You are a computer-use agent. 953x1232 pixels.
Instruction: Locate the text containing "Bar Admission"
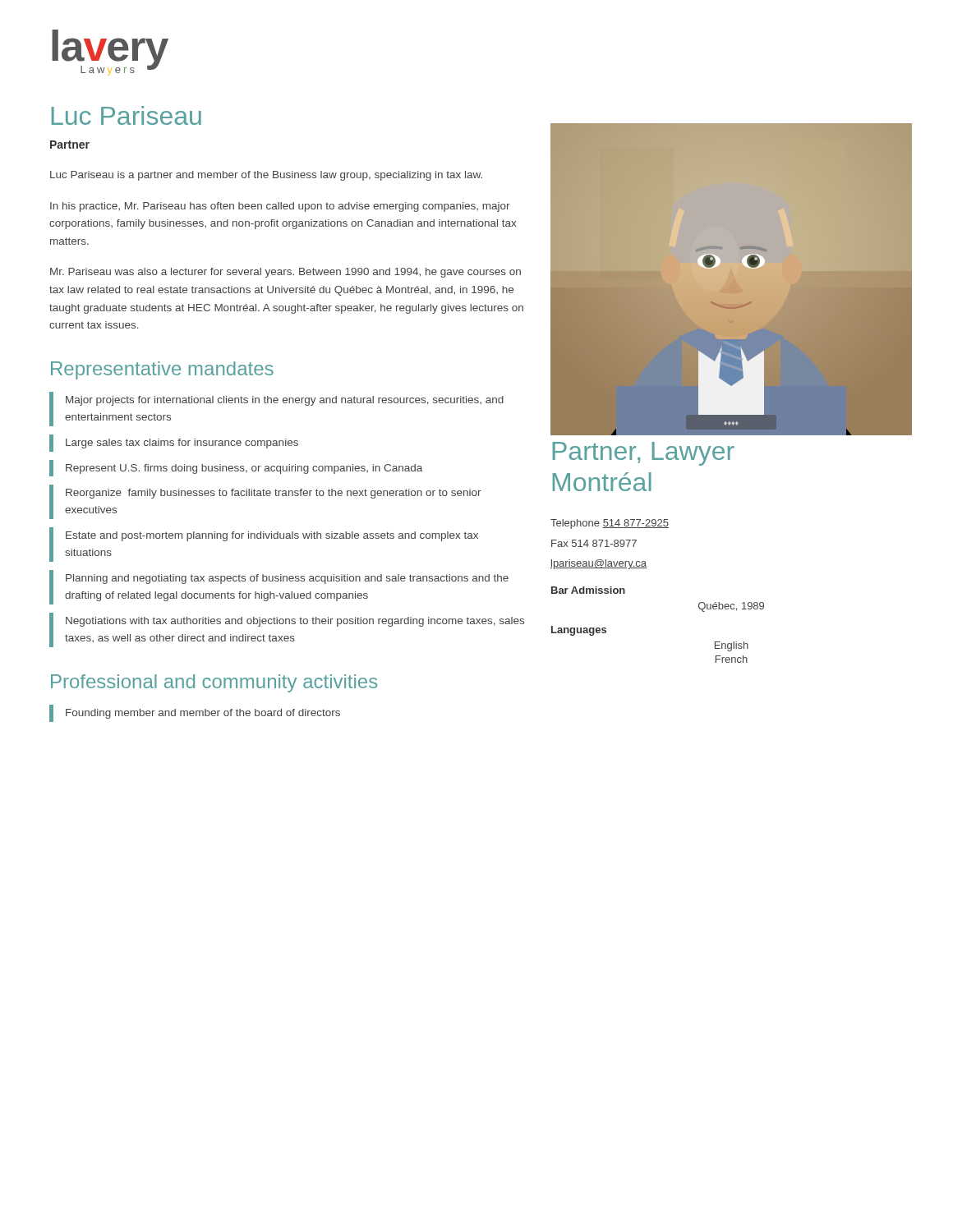coord(588,590)
